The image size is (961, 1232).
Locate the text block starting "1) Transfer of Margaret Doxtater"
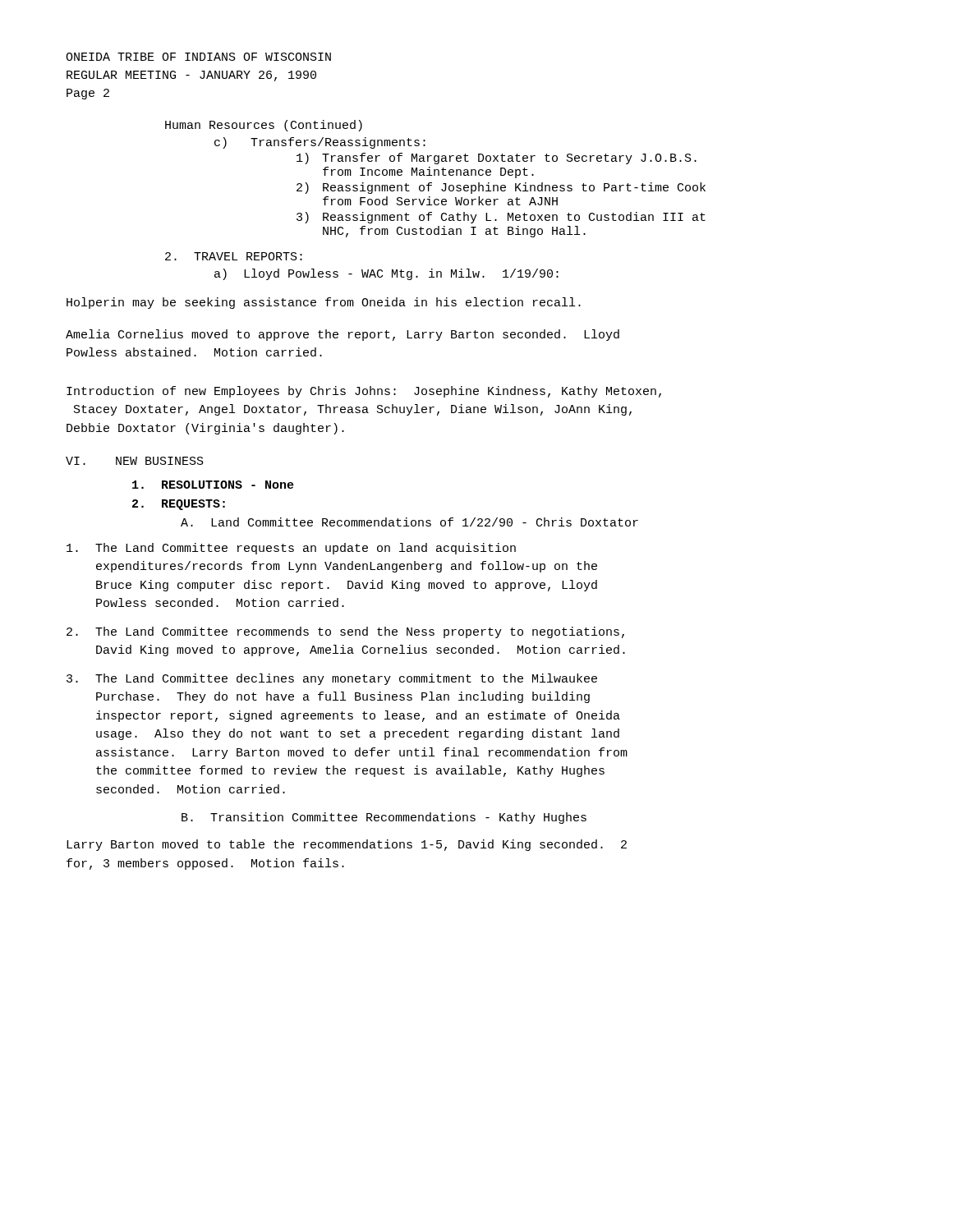tap(497, 166)
